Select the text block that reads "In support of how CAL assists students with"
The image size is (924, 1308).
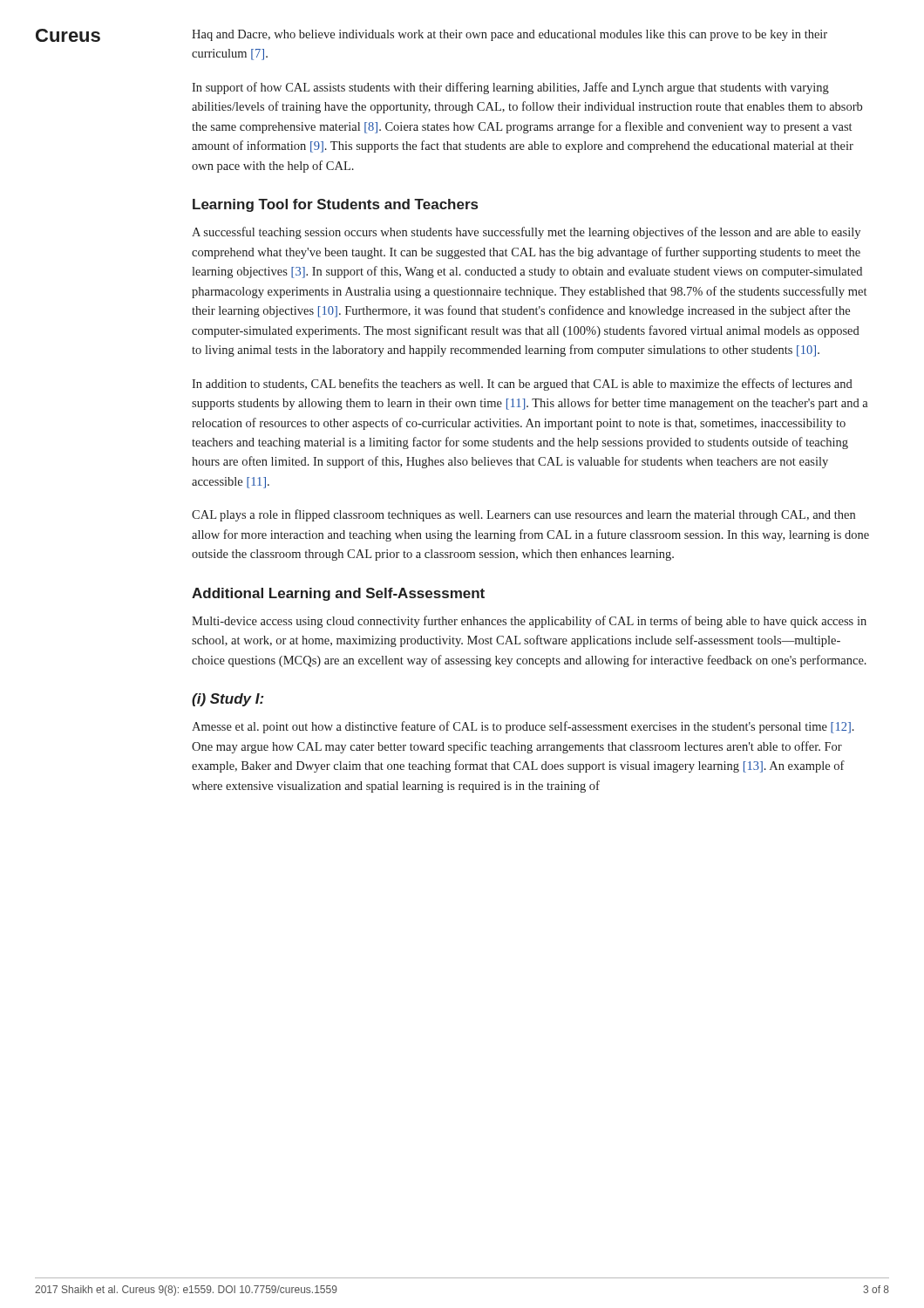coord(527,126)
